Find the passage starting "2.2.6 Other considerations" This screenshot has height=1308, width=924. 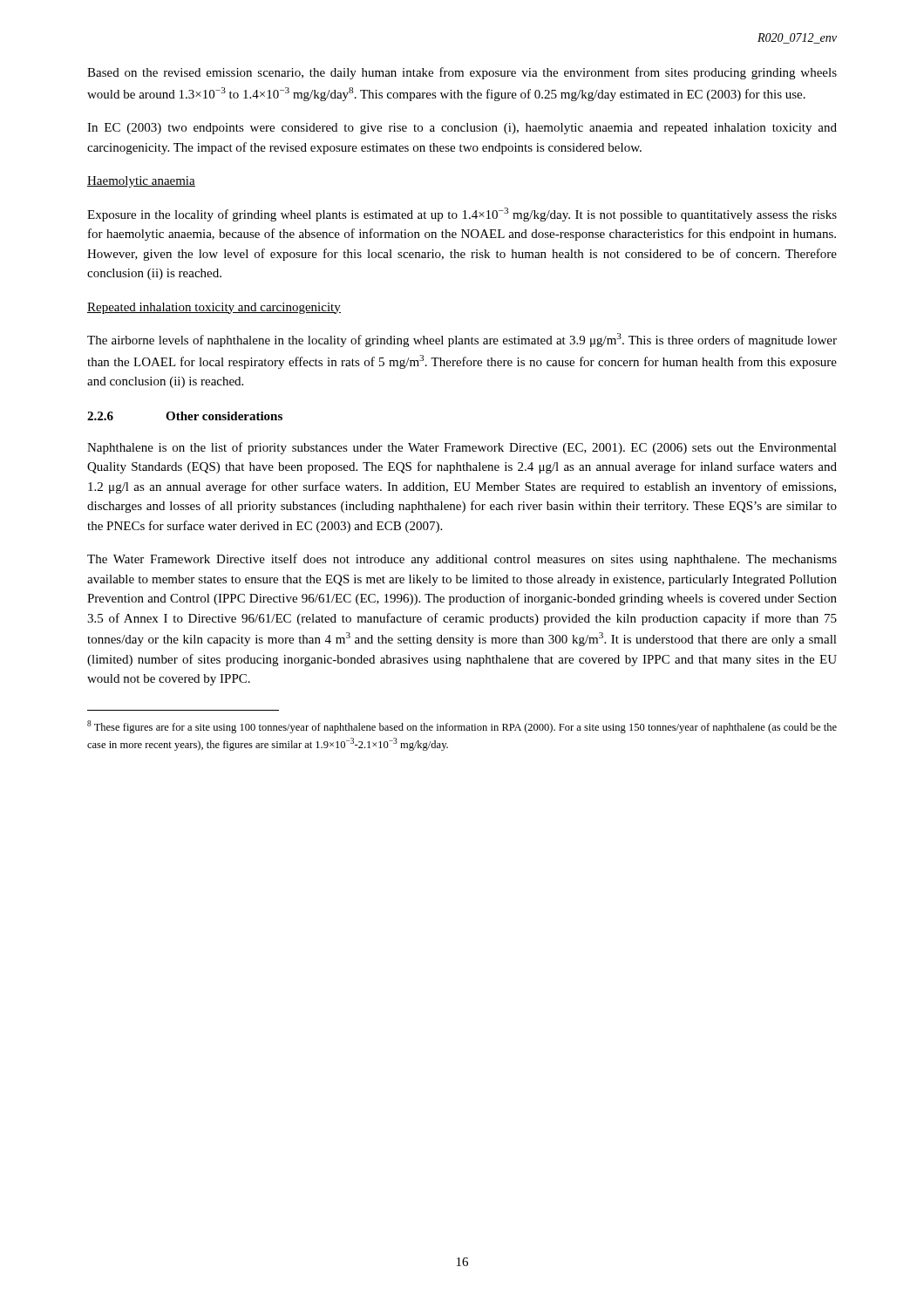pyautogui.click(x=185, y=416)
